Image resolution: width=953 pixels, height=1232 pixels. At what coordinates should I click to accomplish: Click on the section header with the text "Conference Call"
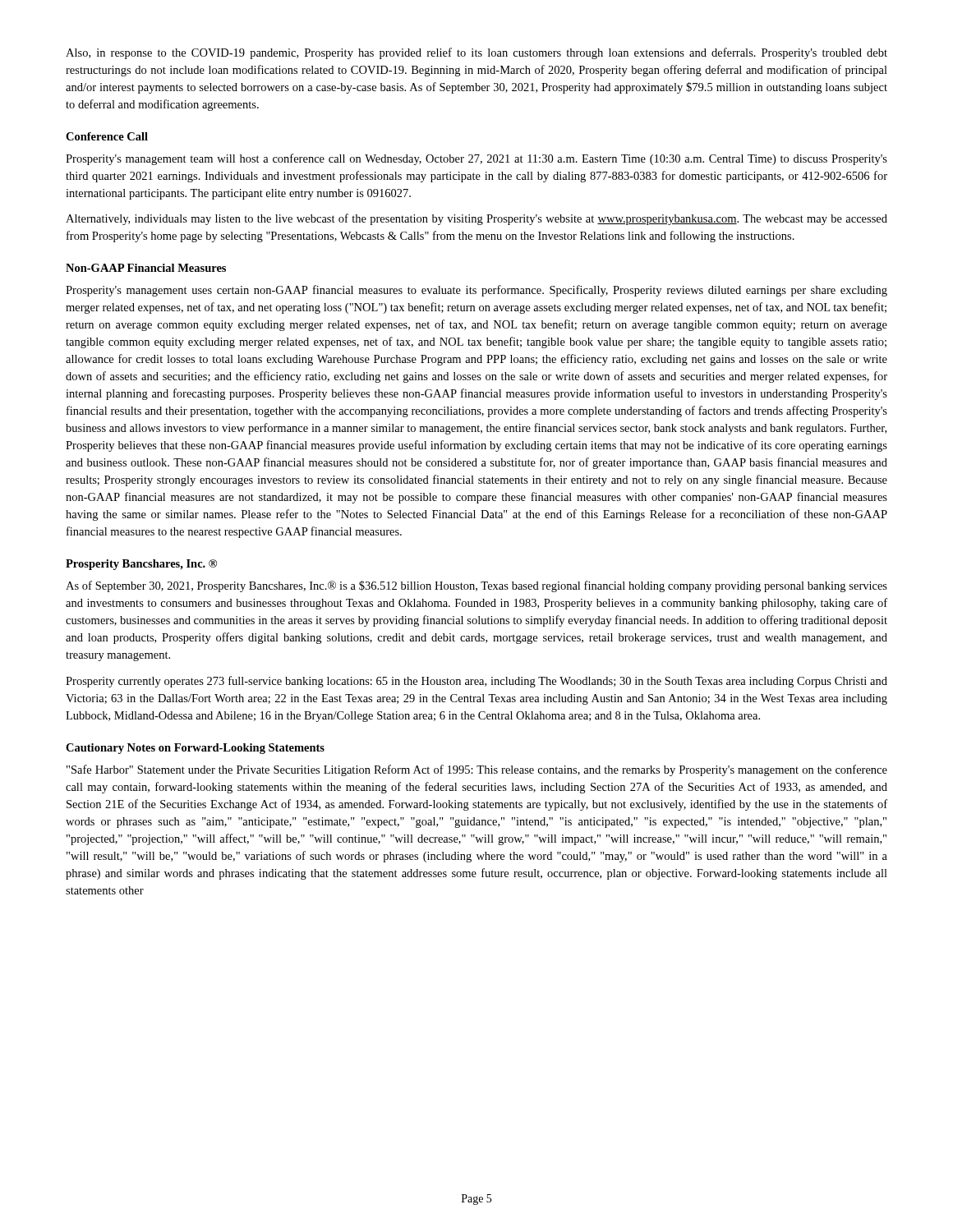[x=107, y=136]
